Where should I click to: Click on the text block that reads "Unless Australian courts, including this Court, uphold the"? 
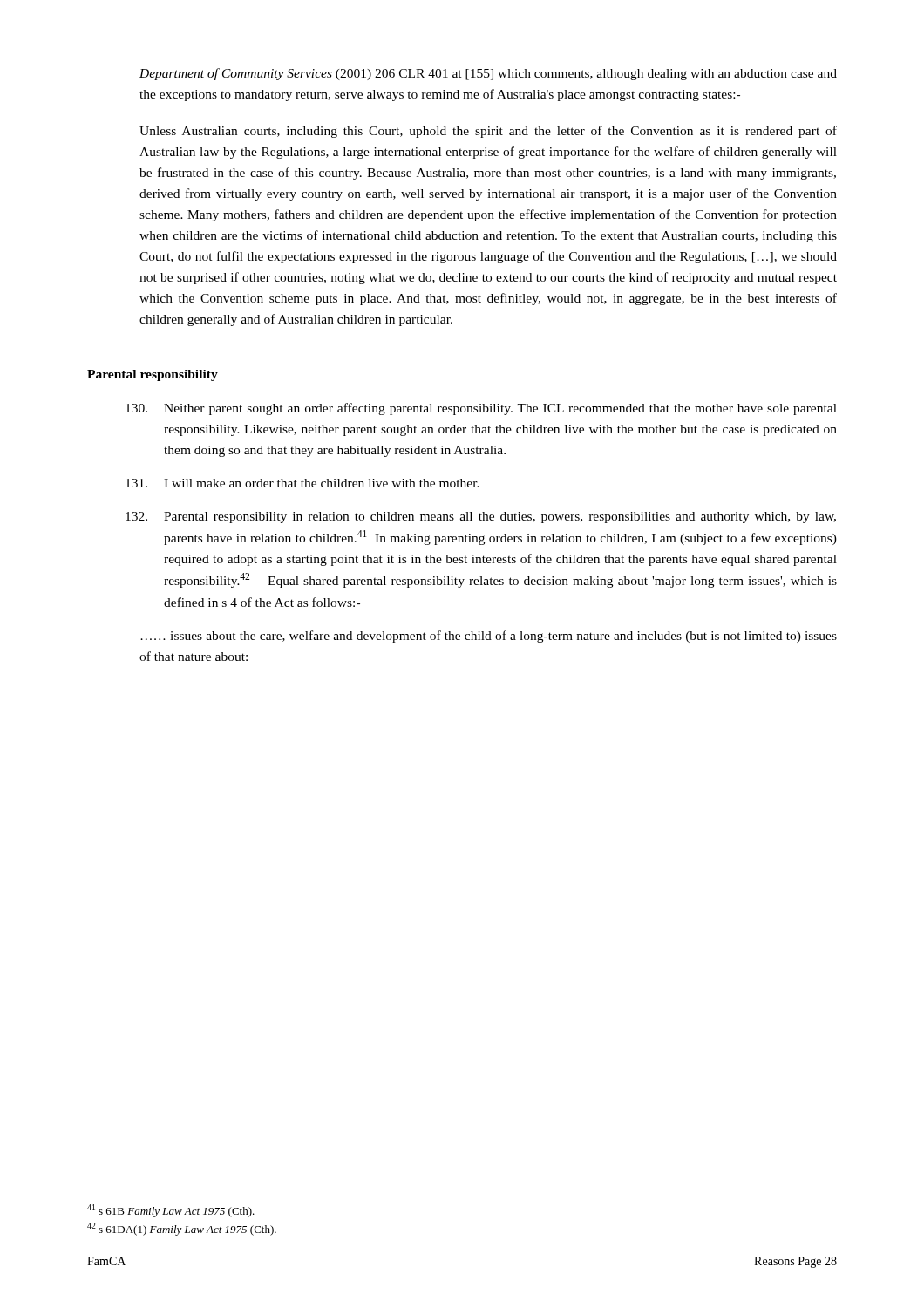tap(488, 225)
